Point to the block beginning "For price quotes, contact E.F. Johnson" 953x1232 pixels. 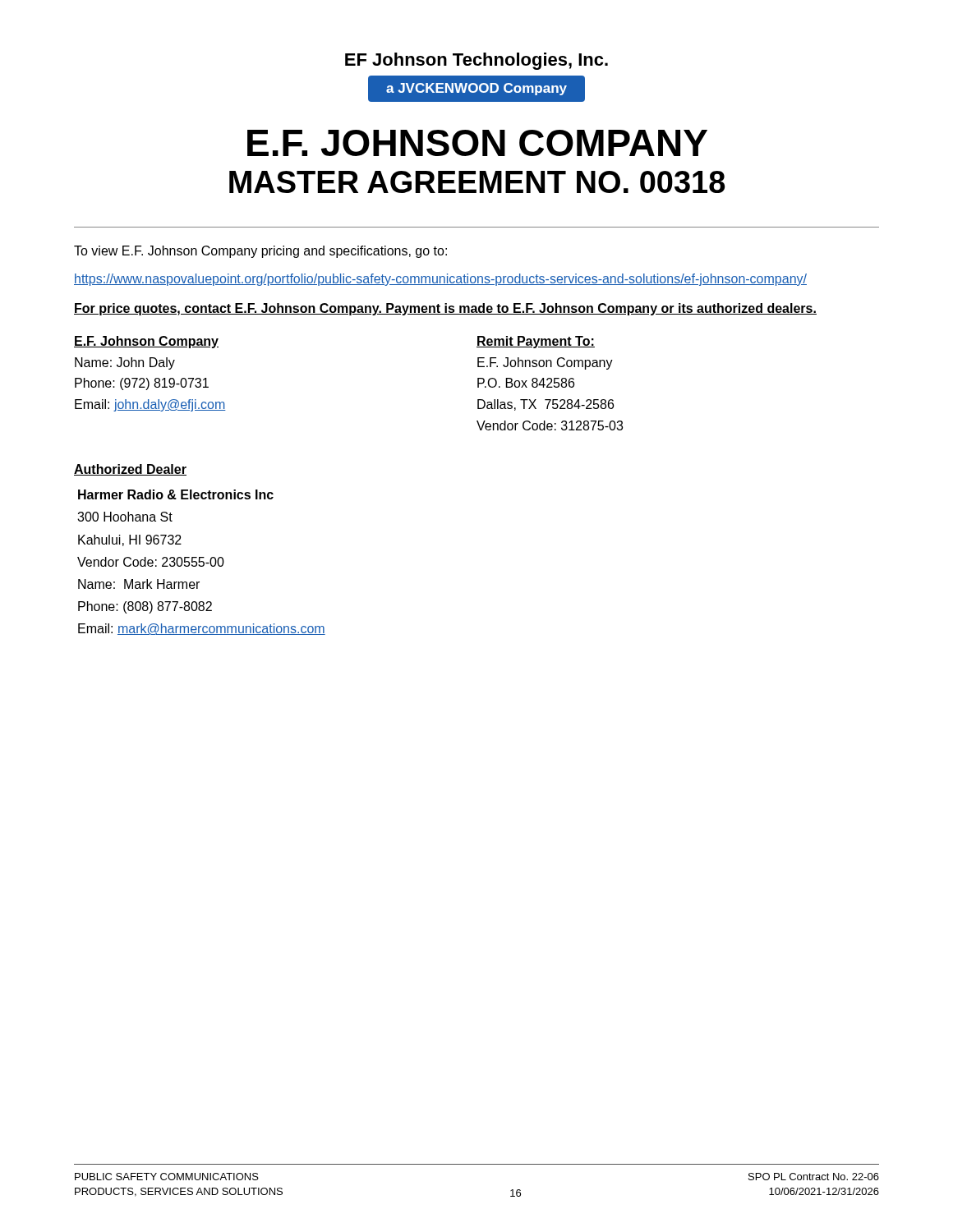[476, 309]
